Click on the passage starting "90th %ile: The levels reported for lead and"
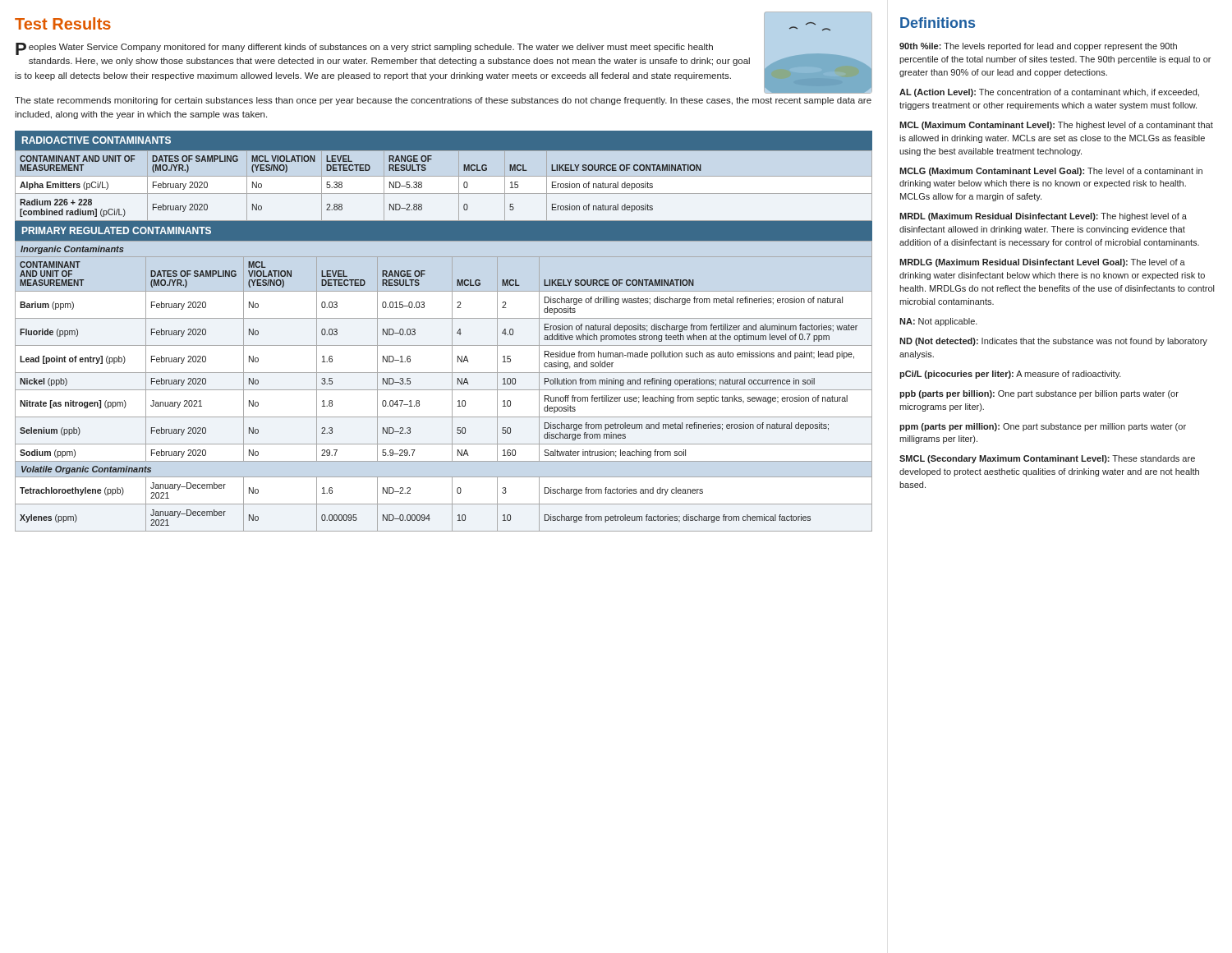Image resolution: width=1232 pixels, height=953 pixels. tap(1055, 59)
